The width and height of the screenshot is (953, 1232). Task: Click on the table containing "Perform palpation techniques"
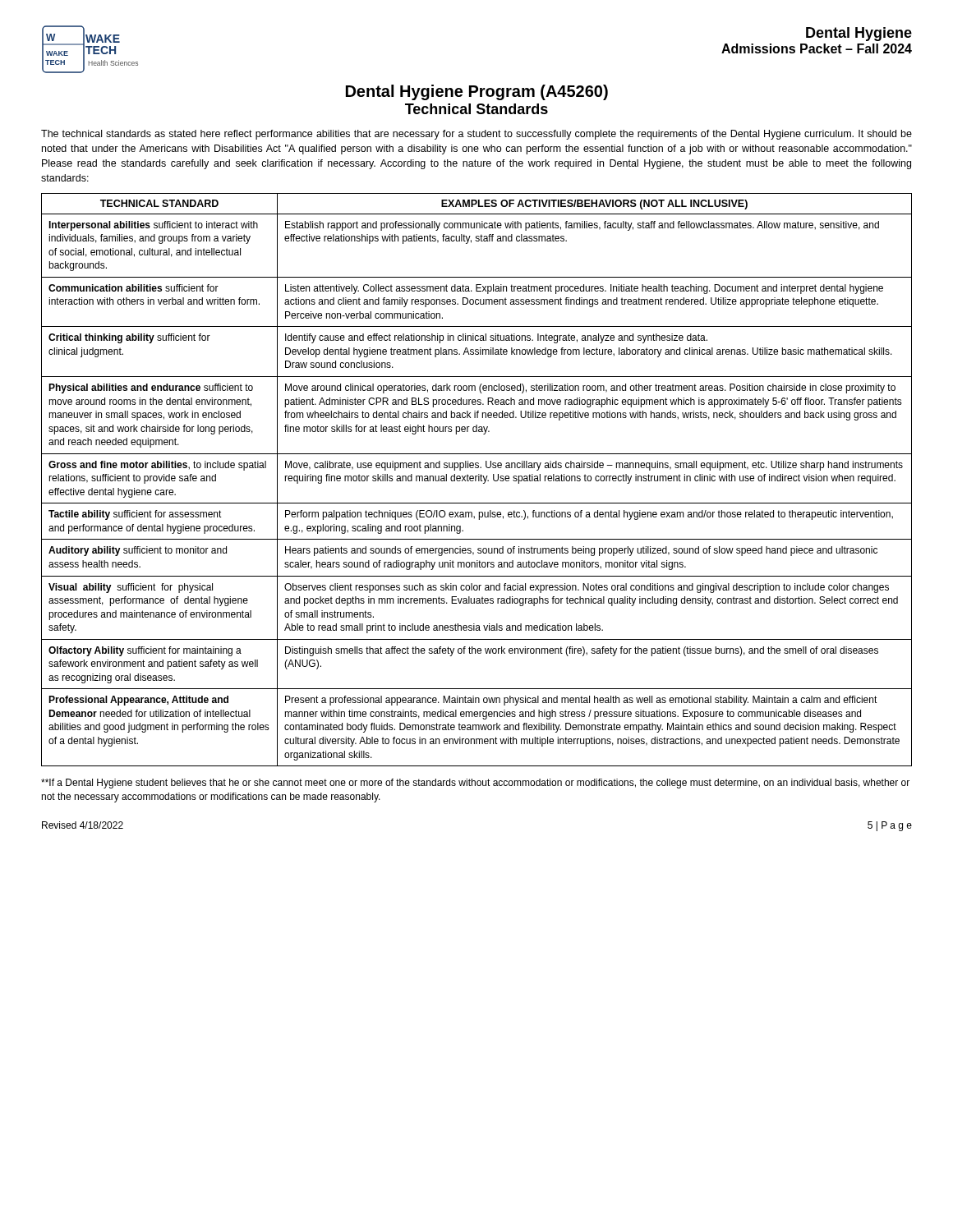[476, 479]
